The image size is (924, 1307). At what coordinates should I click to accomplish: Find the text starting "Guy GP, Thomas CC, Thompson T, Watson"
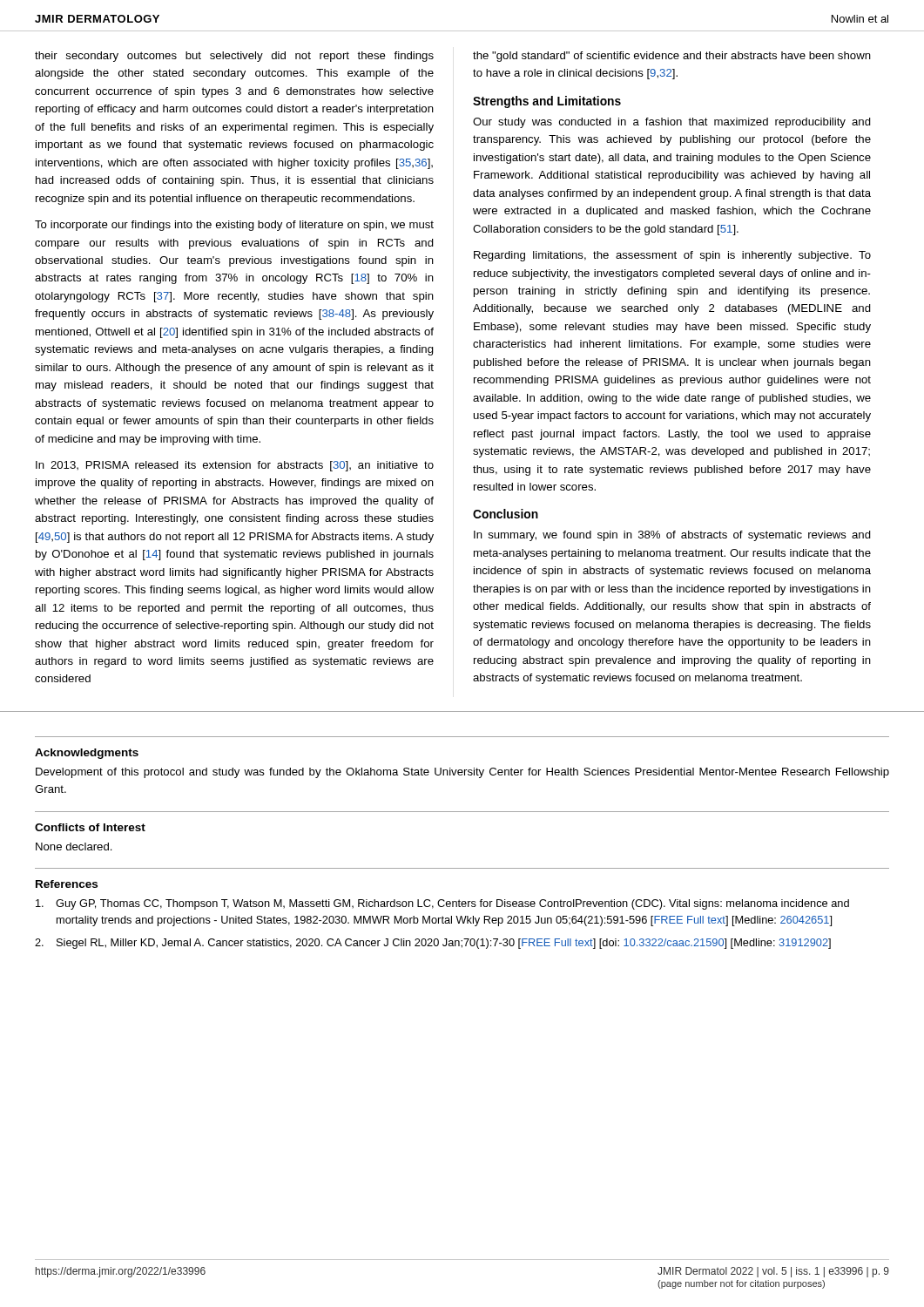pos(462,912)
